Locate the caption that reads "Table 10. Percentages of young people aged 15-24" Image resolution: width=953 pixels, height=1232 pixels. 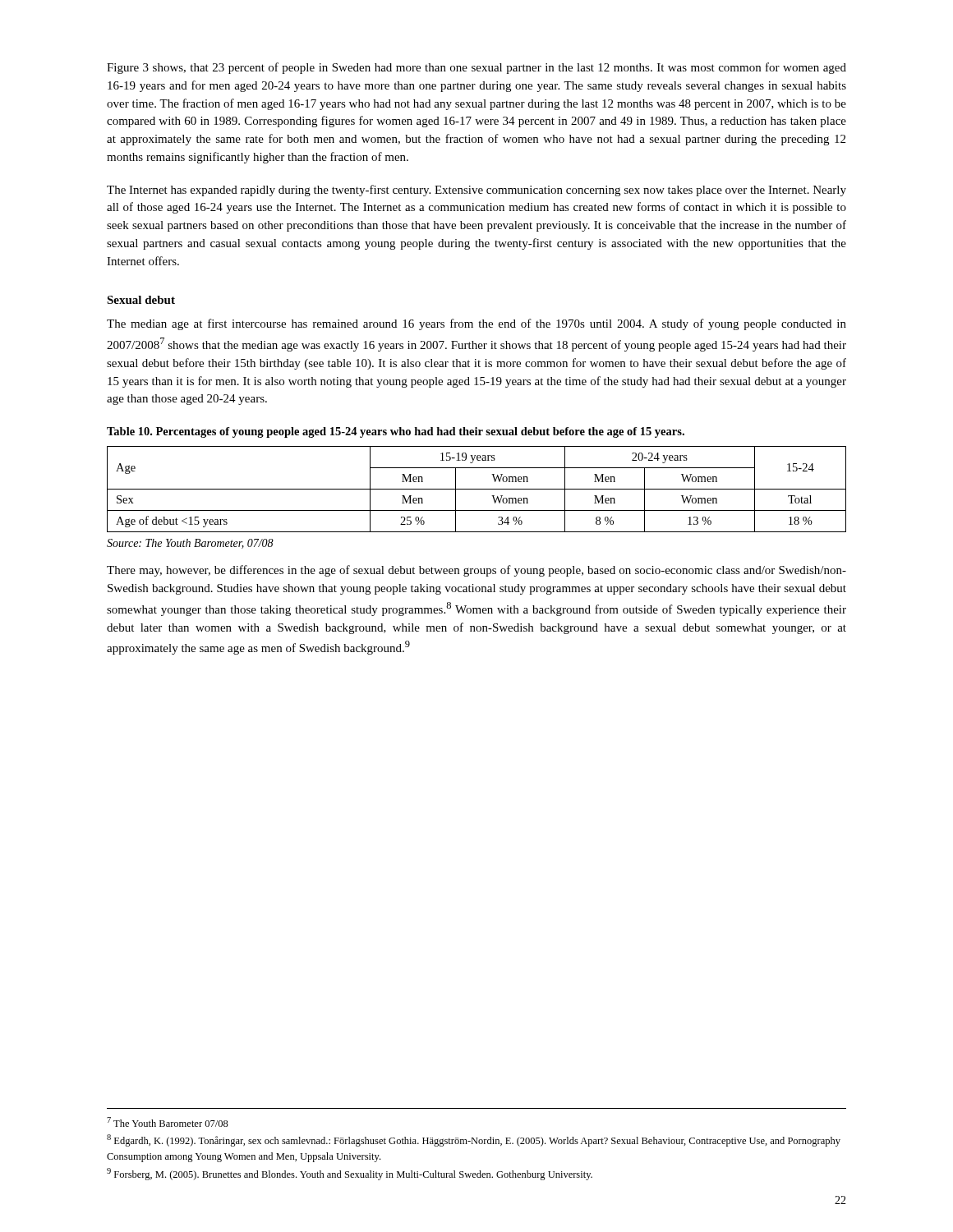pos(396,431)
